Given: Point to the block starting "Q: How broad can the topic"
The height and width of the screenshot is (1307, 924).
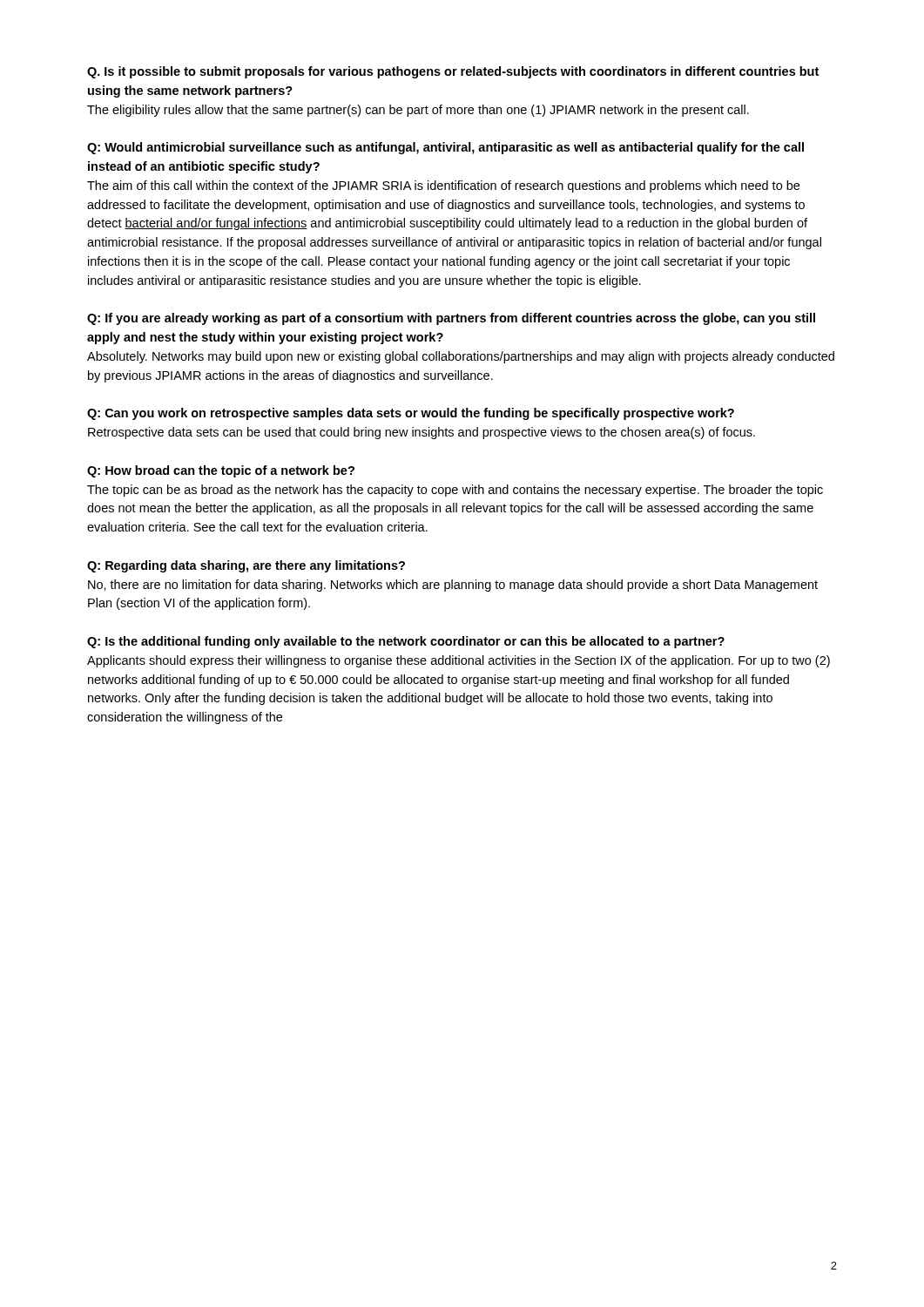Looking at the screenshot, I should (462, 500).
